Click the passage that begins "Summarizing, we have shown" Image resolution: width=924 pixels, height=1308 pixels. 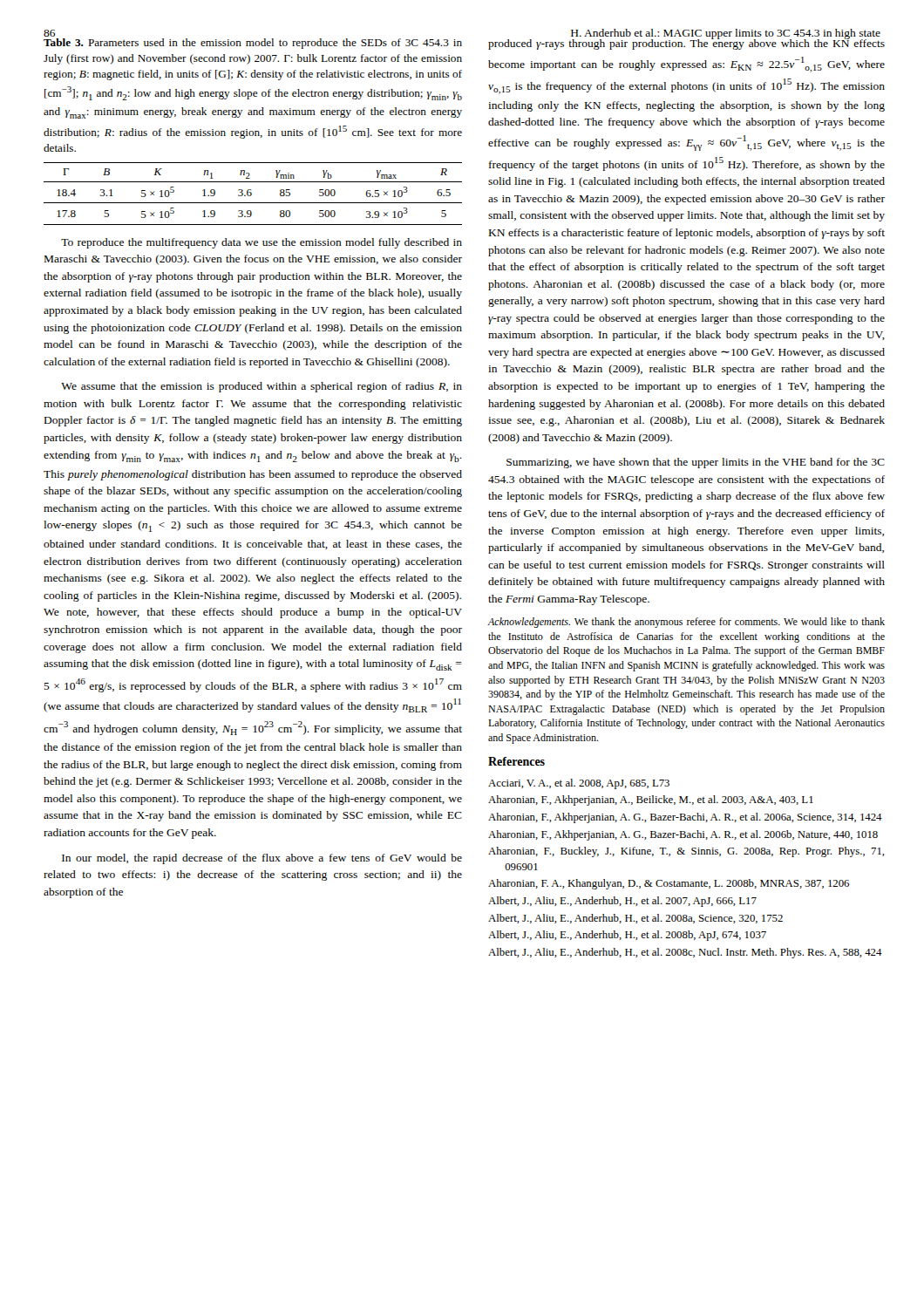pos(686,530)
